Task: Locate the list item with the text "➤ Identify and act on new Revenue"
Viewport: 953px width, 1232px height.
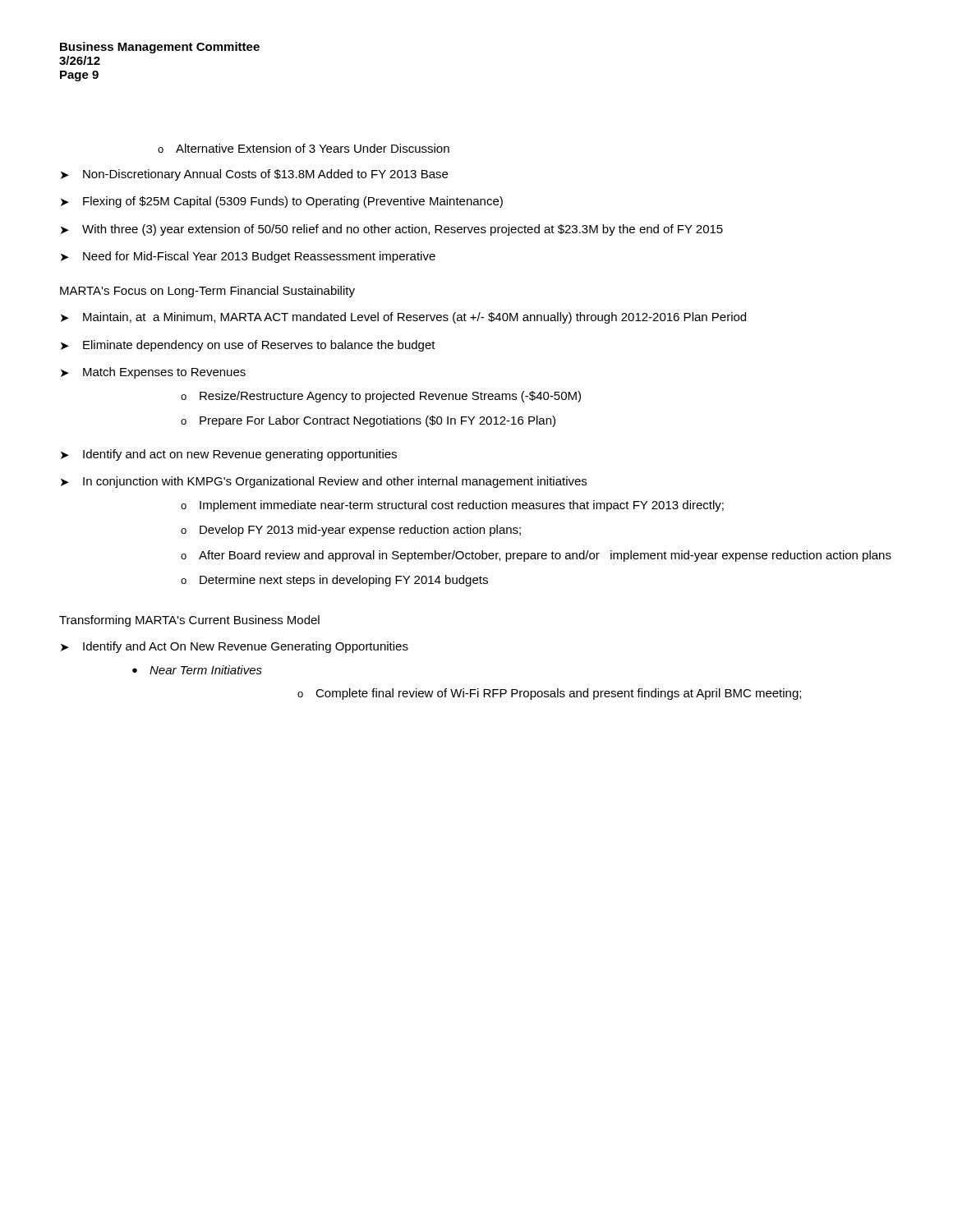Action: (x=229, y=455)
